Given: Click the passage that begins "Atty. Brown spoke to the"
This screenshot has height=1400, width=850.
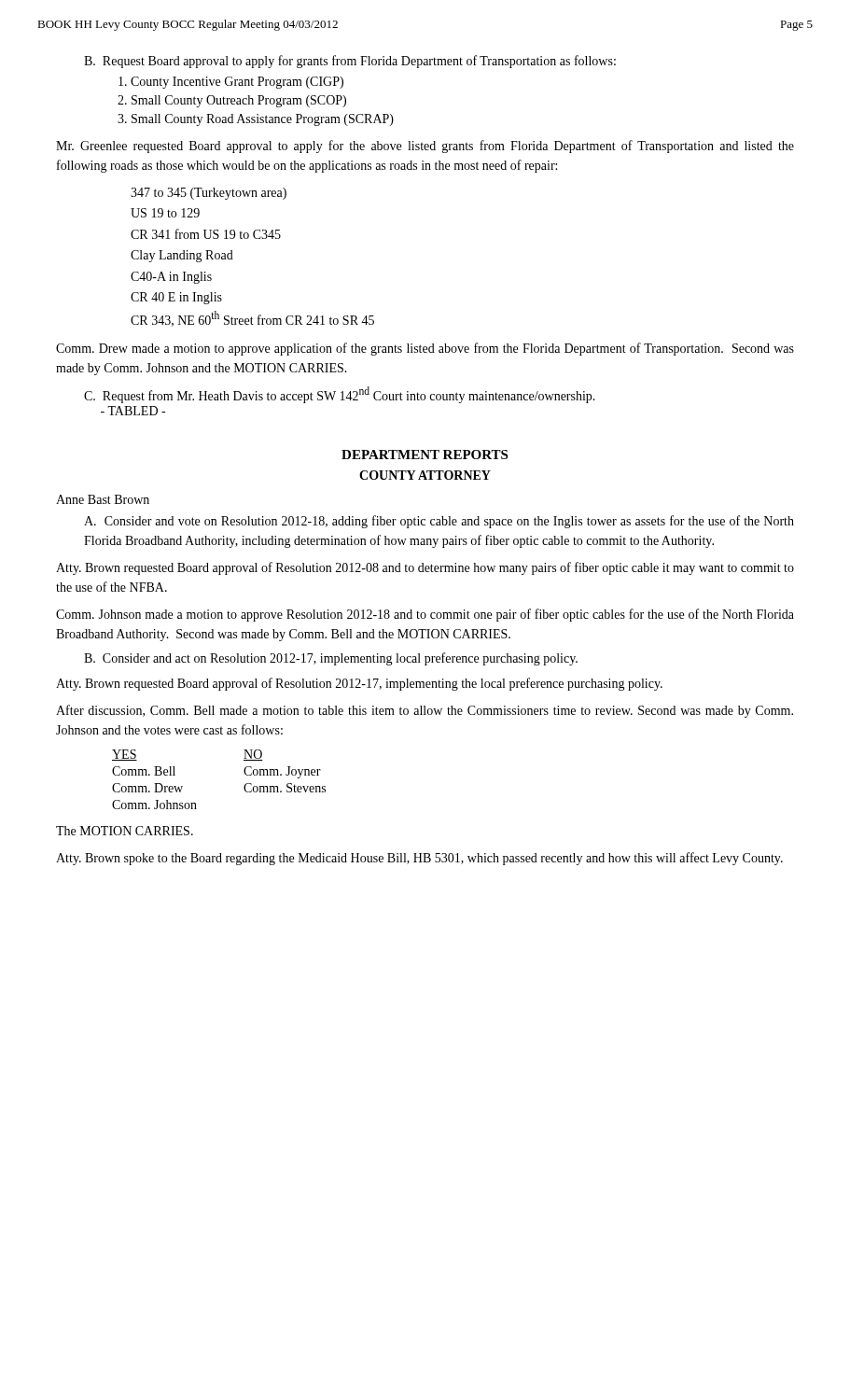Looking at the screenshot, I should point(425,858).
